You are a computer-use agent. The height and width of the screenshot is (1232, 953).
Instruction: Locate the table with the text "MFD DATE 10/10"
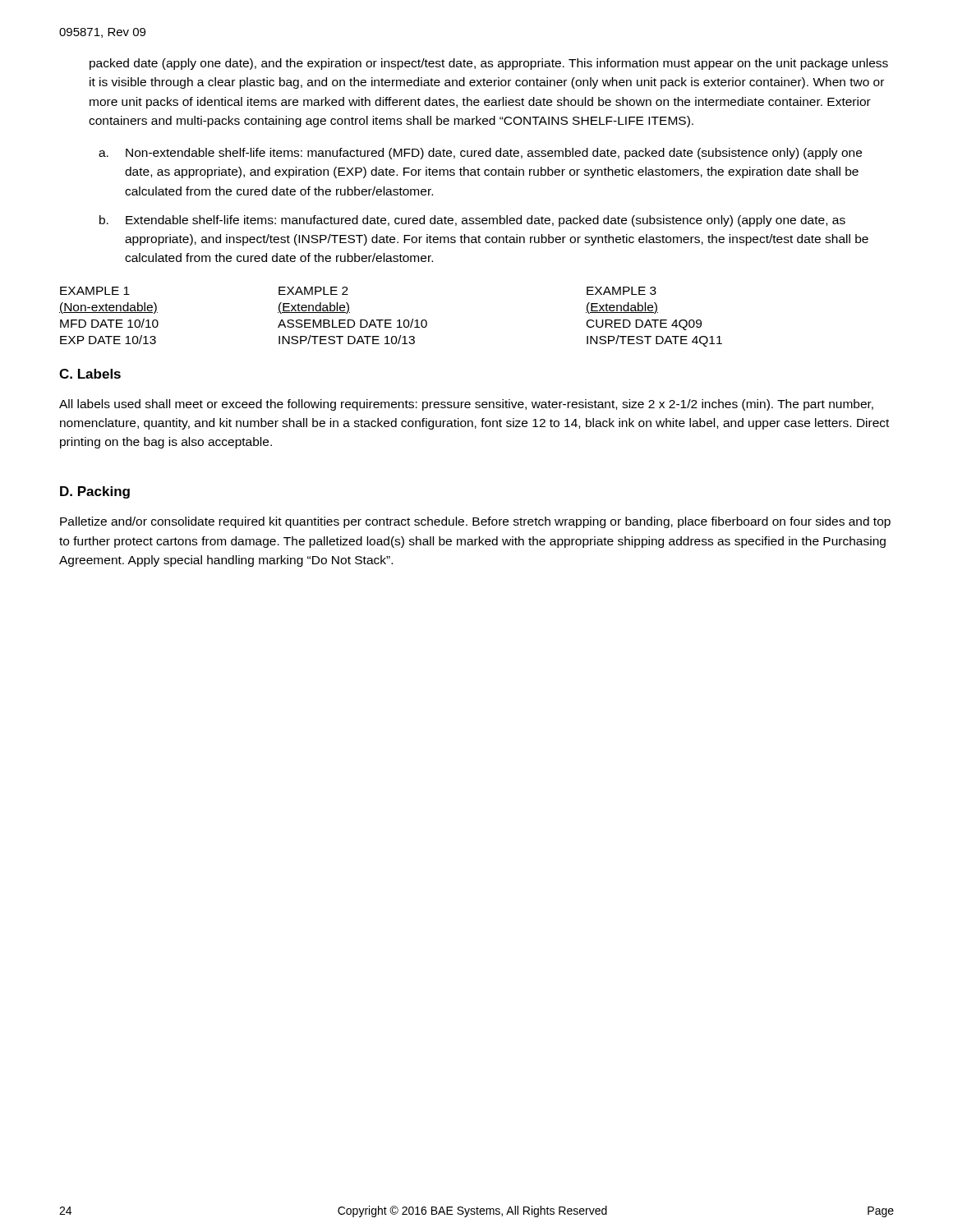click(476, 315)
